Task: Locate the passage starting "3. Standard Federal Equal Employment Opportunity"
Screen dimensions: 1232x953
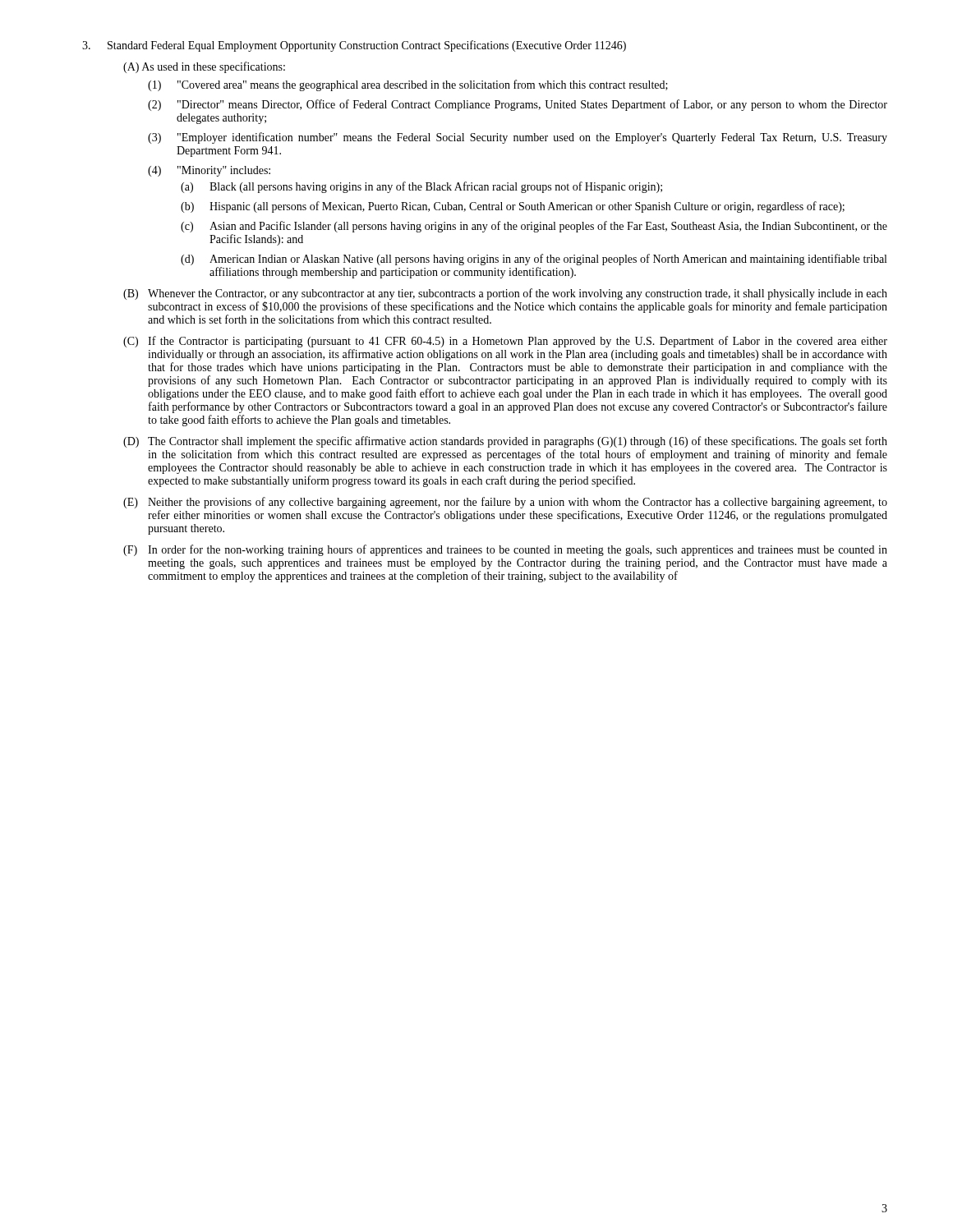Action: (x=485, y=46)
